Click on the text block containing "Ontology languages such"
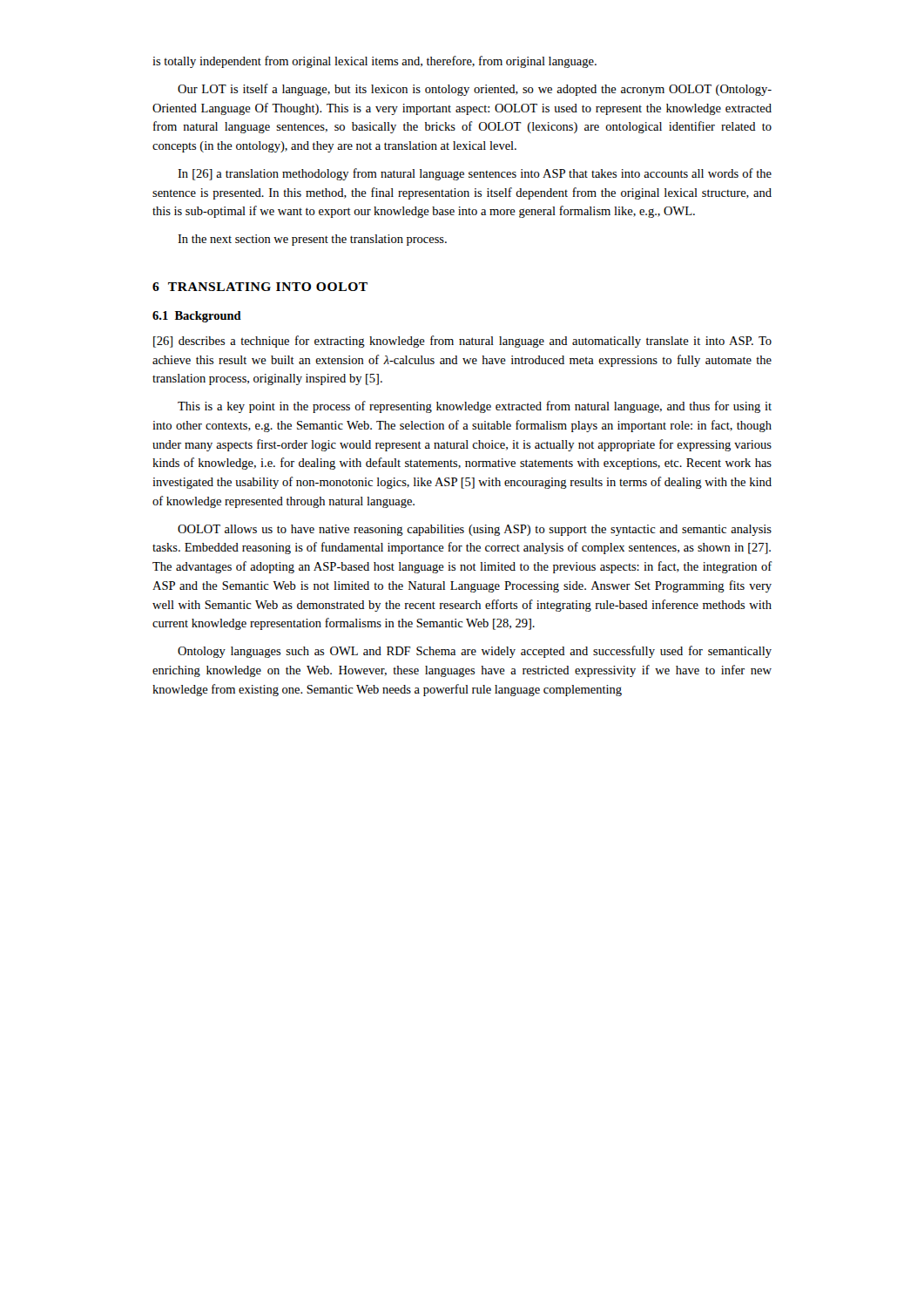This screenshot has width=924, height=1307. pyautogui.click(x=462, y=671)
